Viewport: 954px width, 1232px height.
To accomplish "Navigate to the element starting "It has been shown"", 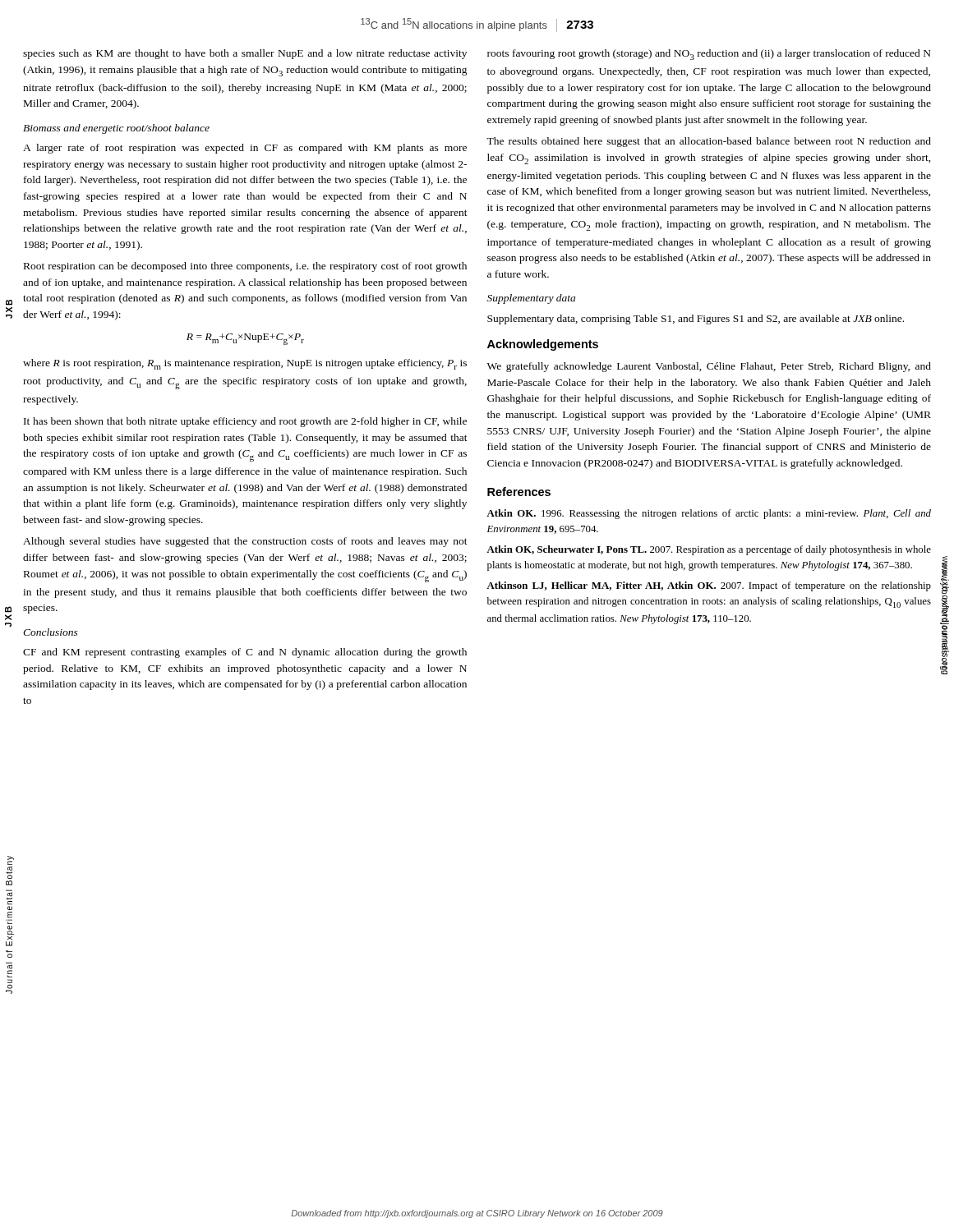I will click(245, 470).
